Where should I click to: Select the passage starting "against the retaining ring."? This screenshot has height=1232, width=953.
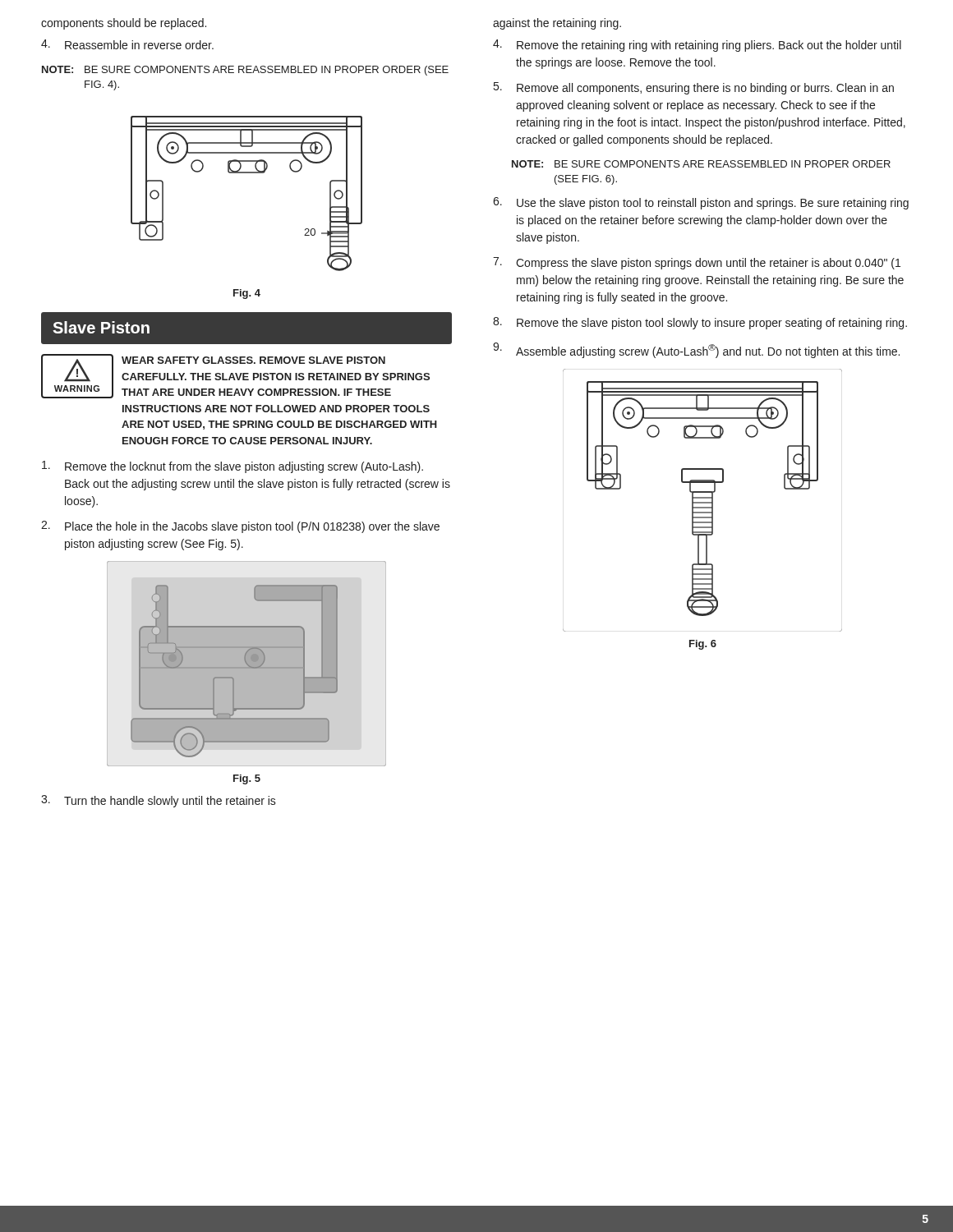[x=558, y=23]
